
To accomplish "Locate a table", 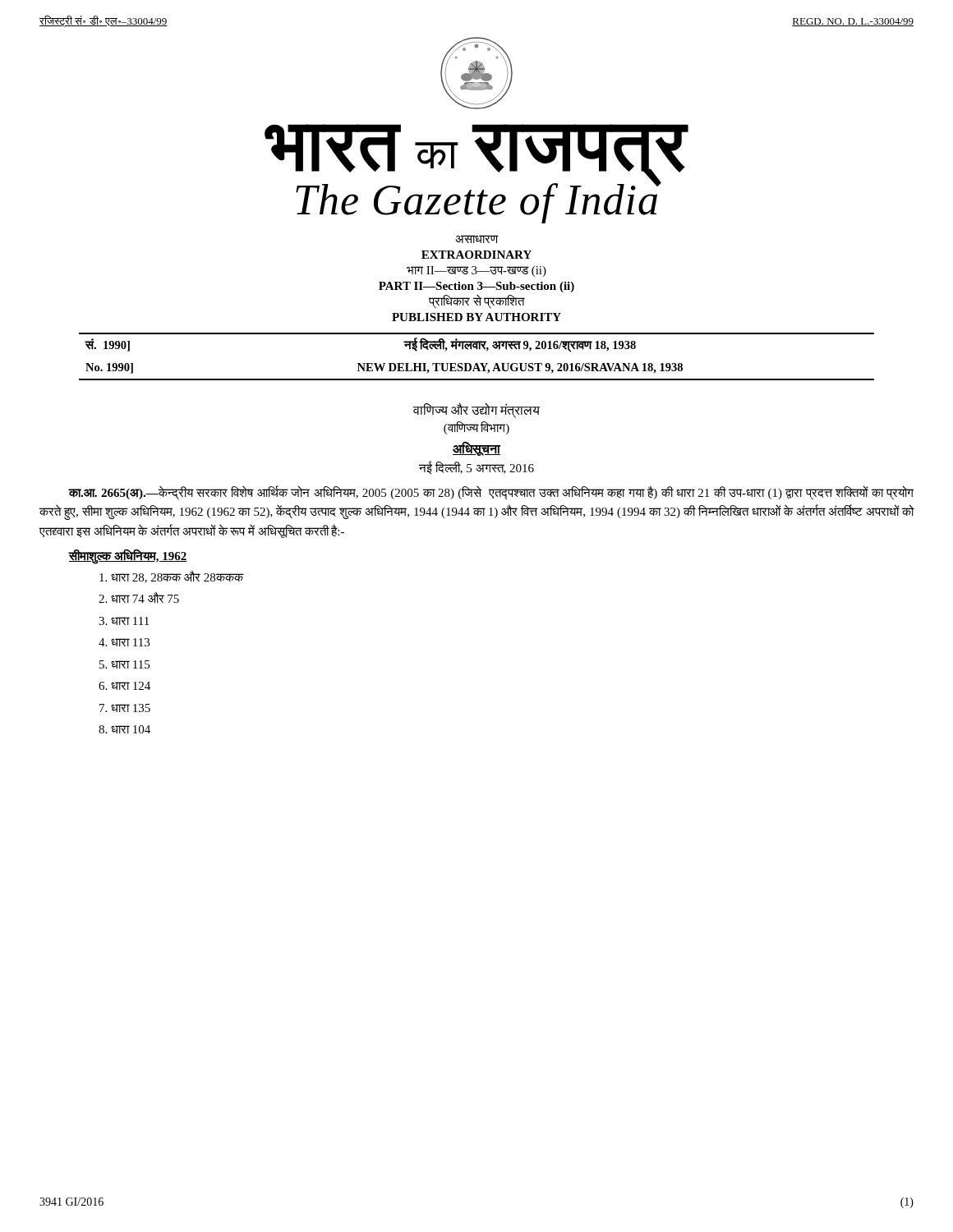I will (x=476, y=356).
